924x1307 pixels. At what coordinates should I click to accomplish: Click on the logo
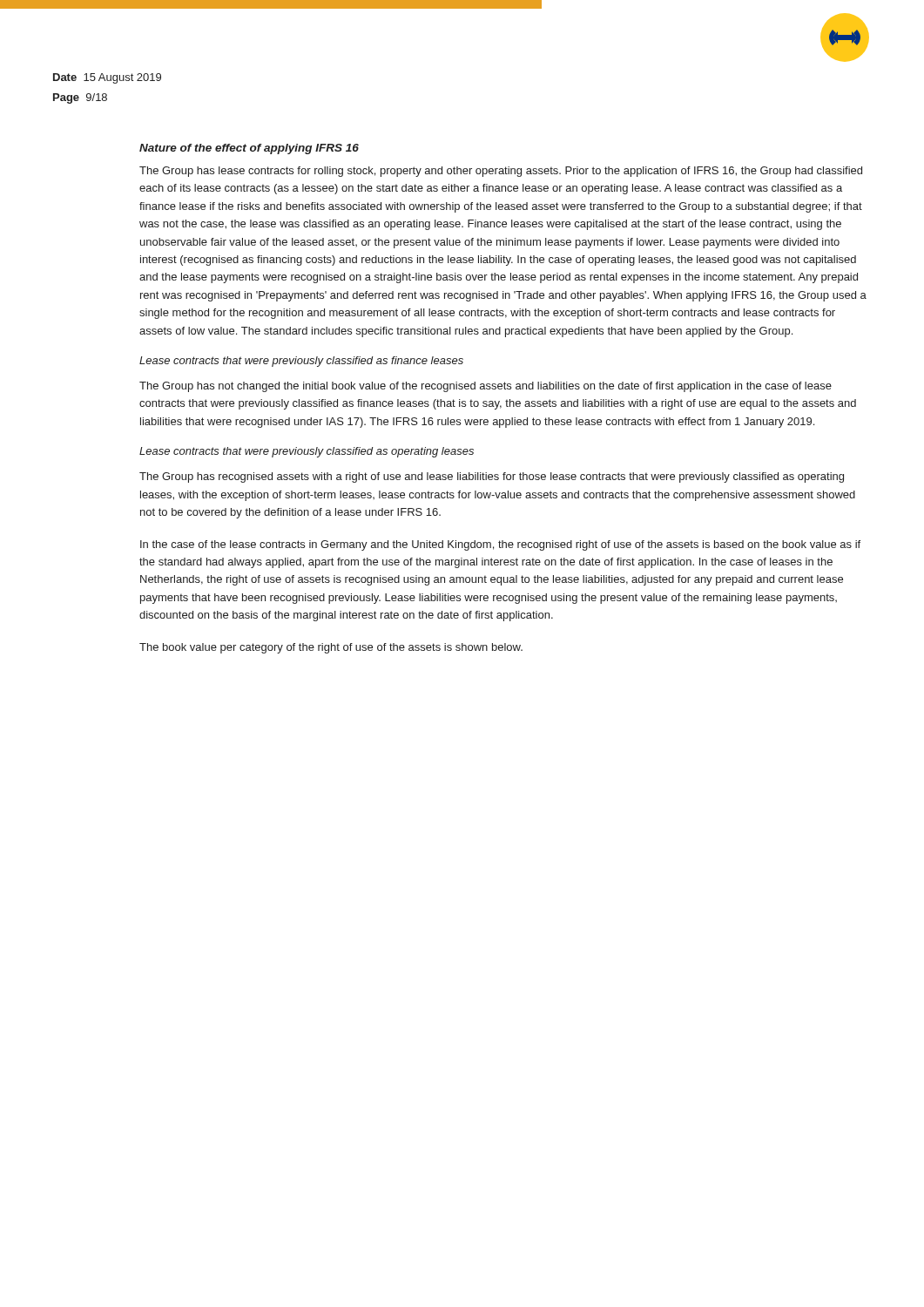coord(845,37)
